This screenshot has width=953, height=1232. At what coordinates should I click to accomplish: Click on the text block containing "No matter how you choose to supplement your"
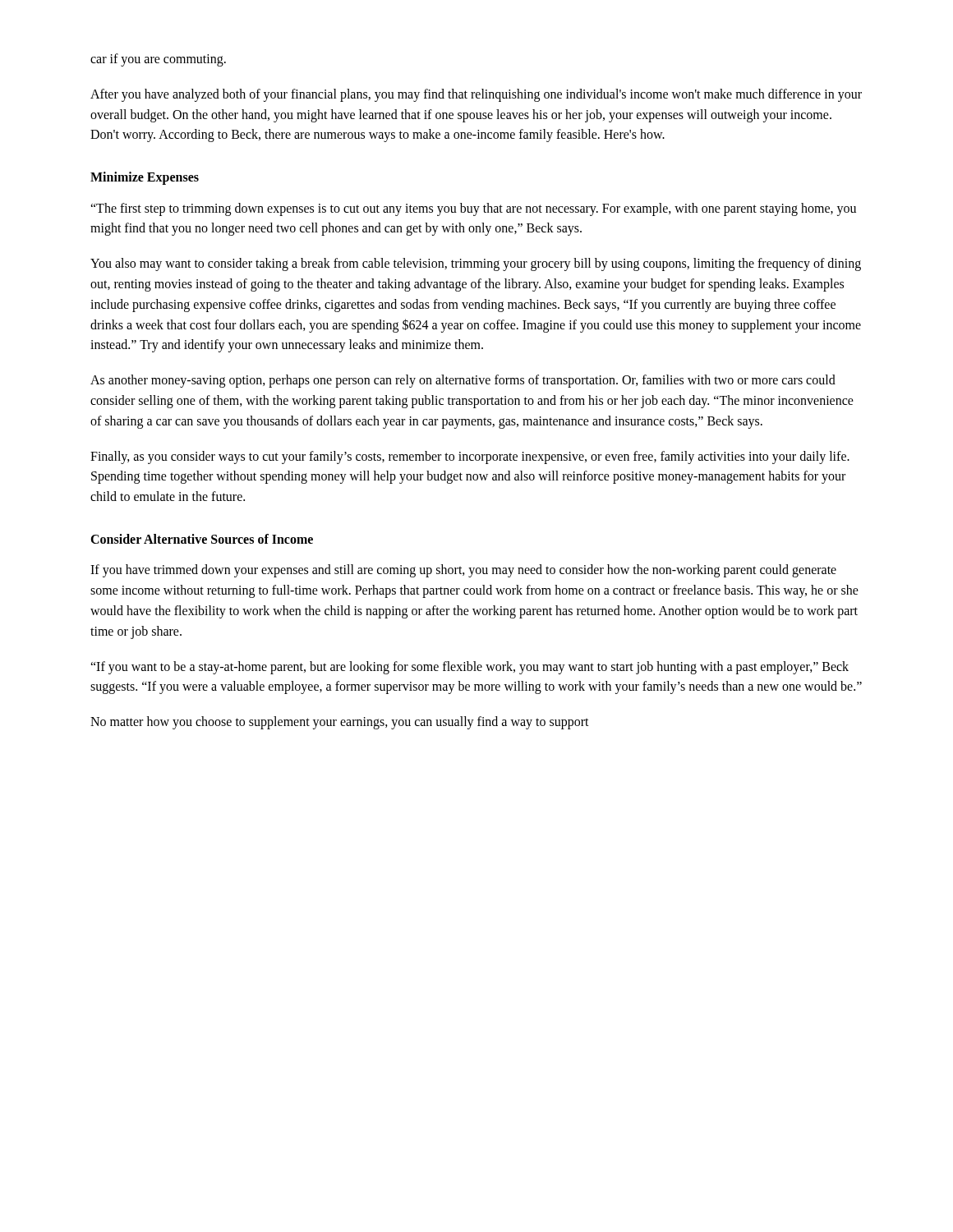tap(340, 722)
